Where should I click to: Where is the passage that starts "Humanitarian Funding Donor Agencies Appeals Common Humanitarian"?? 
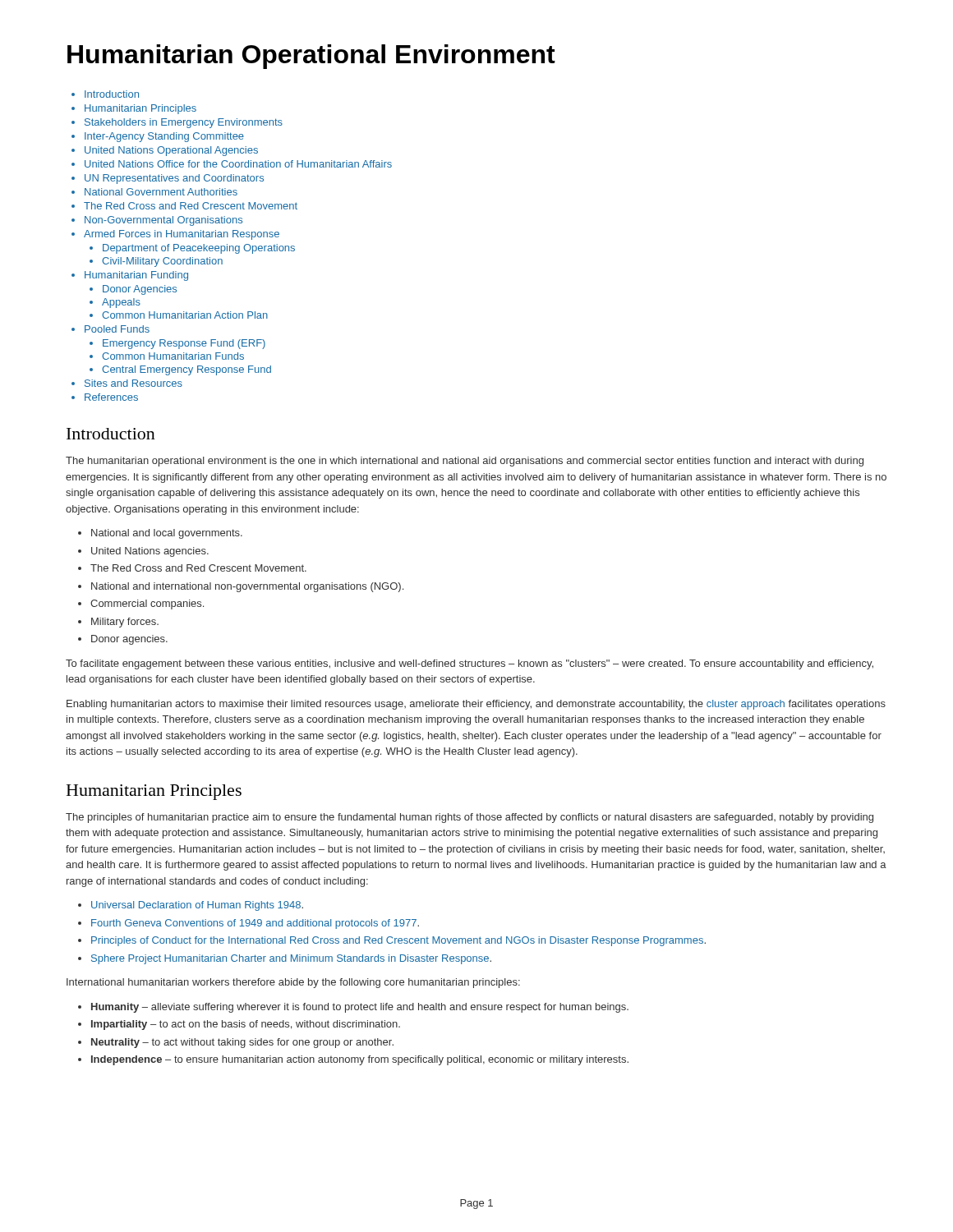136,276
